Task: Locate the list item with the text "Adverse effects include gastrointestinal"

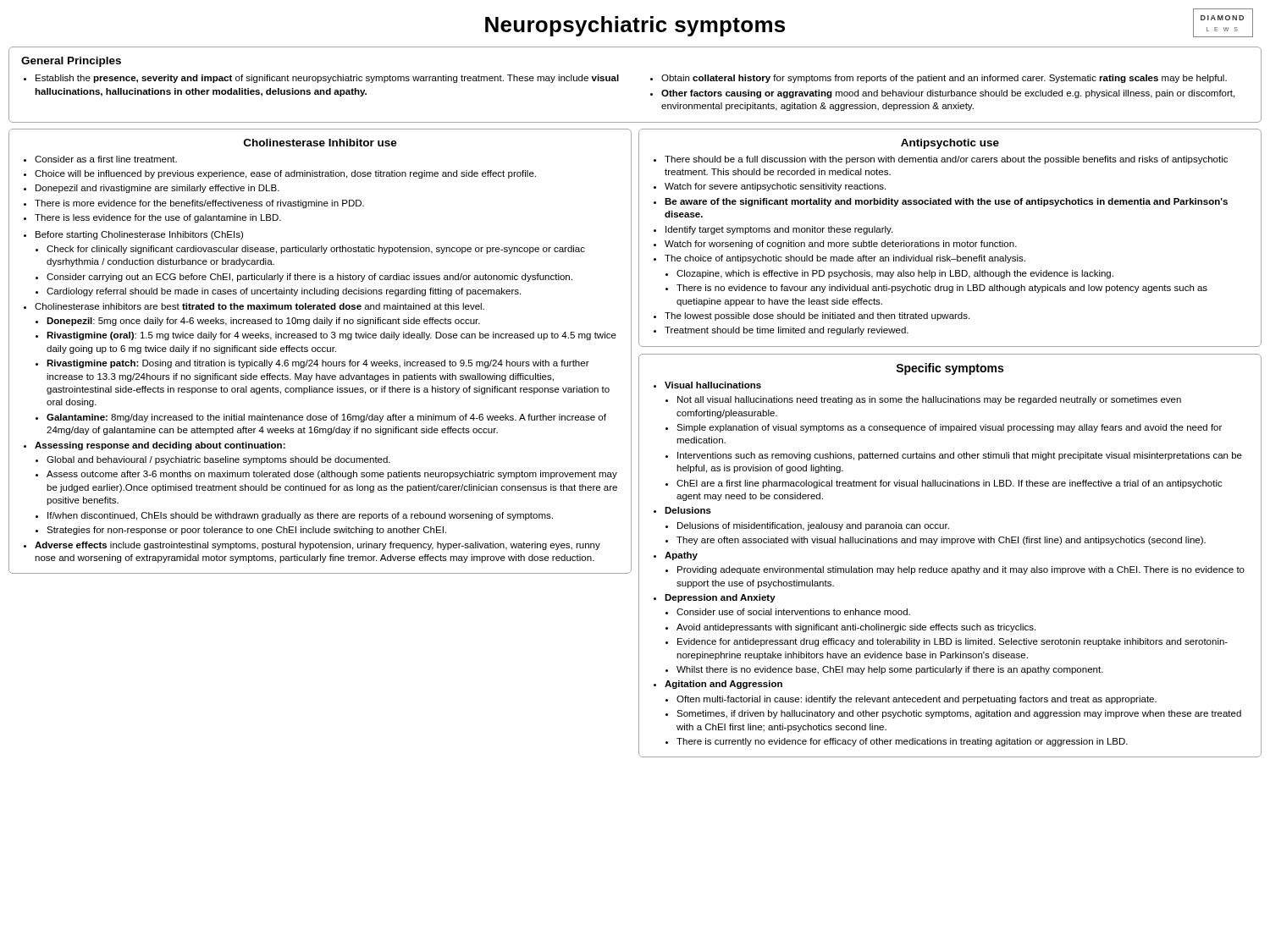Action: [x=317, y=551]
